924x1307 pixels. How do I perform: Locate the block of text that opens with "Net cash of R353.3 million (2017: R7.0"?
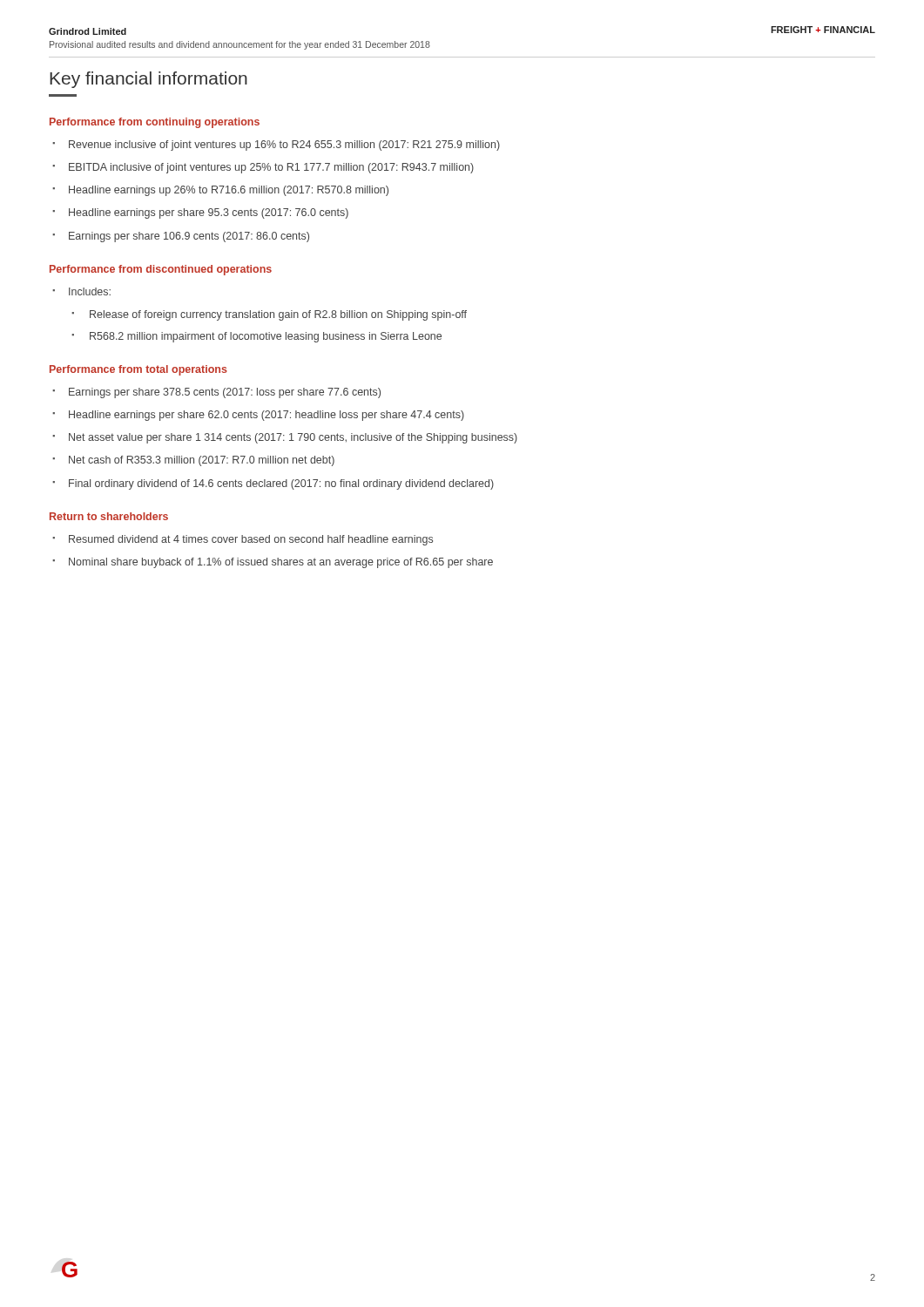pyautogui.click(x=193, y=461)
